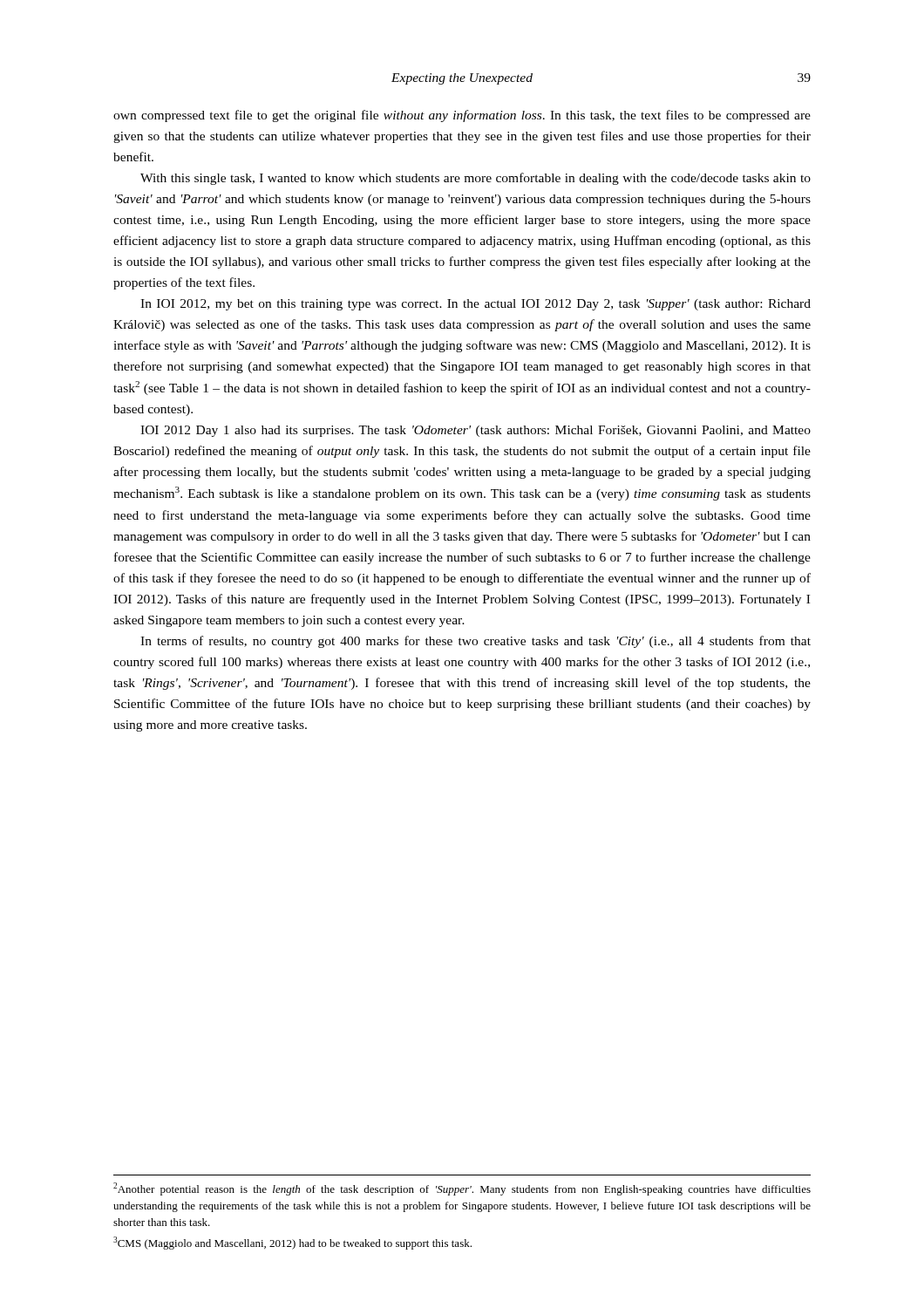Point to the passage starting "own compressed text file to get the original"
The image size is (924, 1308).
[x=462, y=420]
